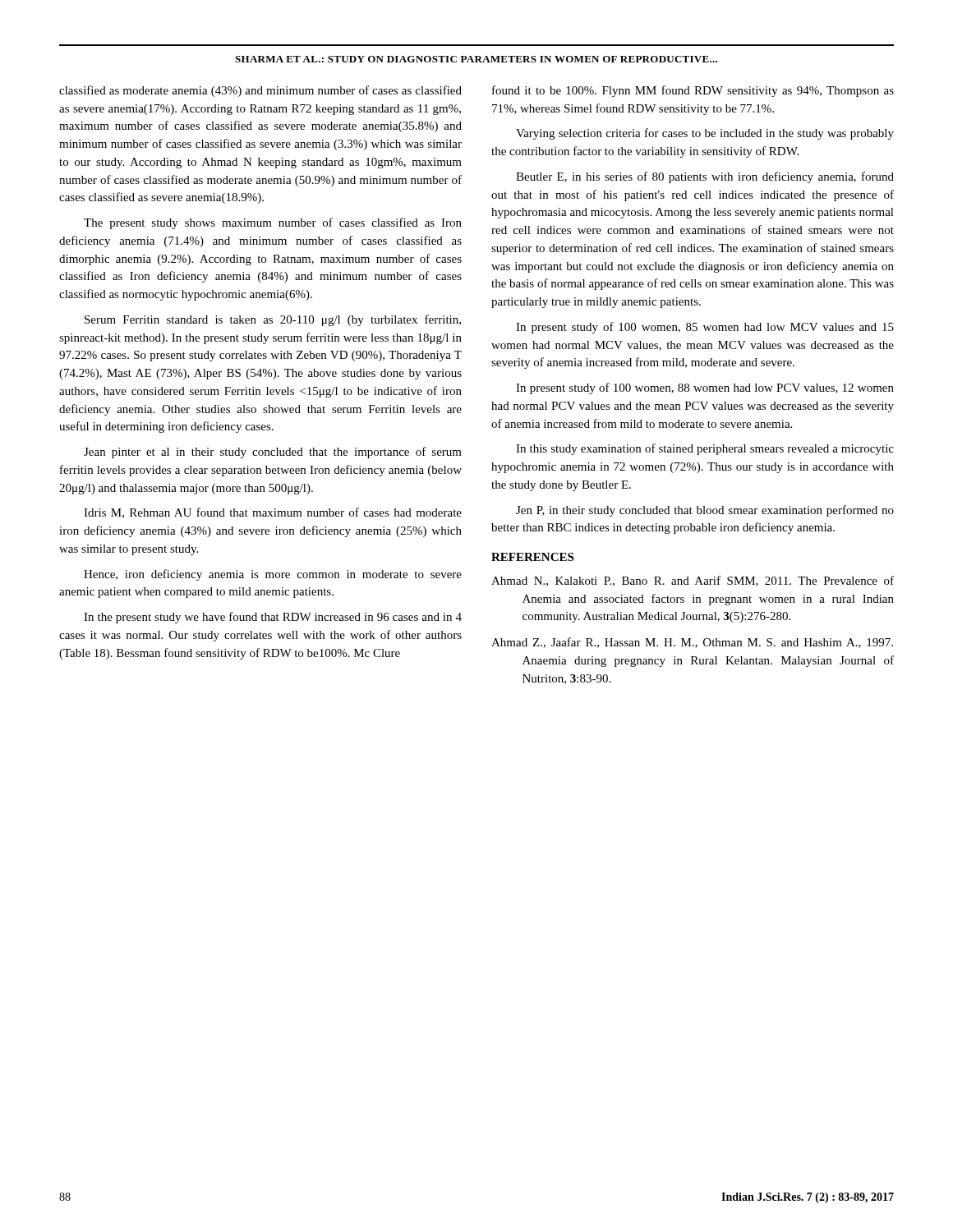This screenshot has width=953, height=1232.
Task: Locate the element starting "The present study"
Action: pos(260,258)
